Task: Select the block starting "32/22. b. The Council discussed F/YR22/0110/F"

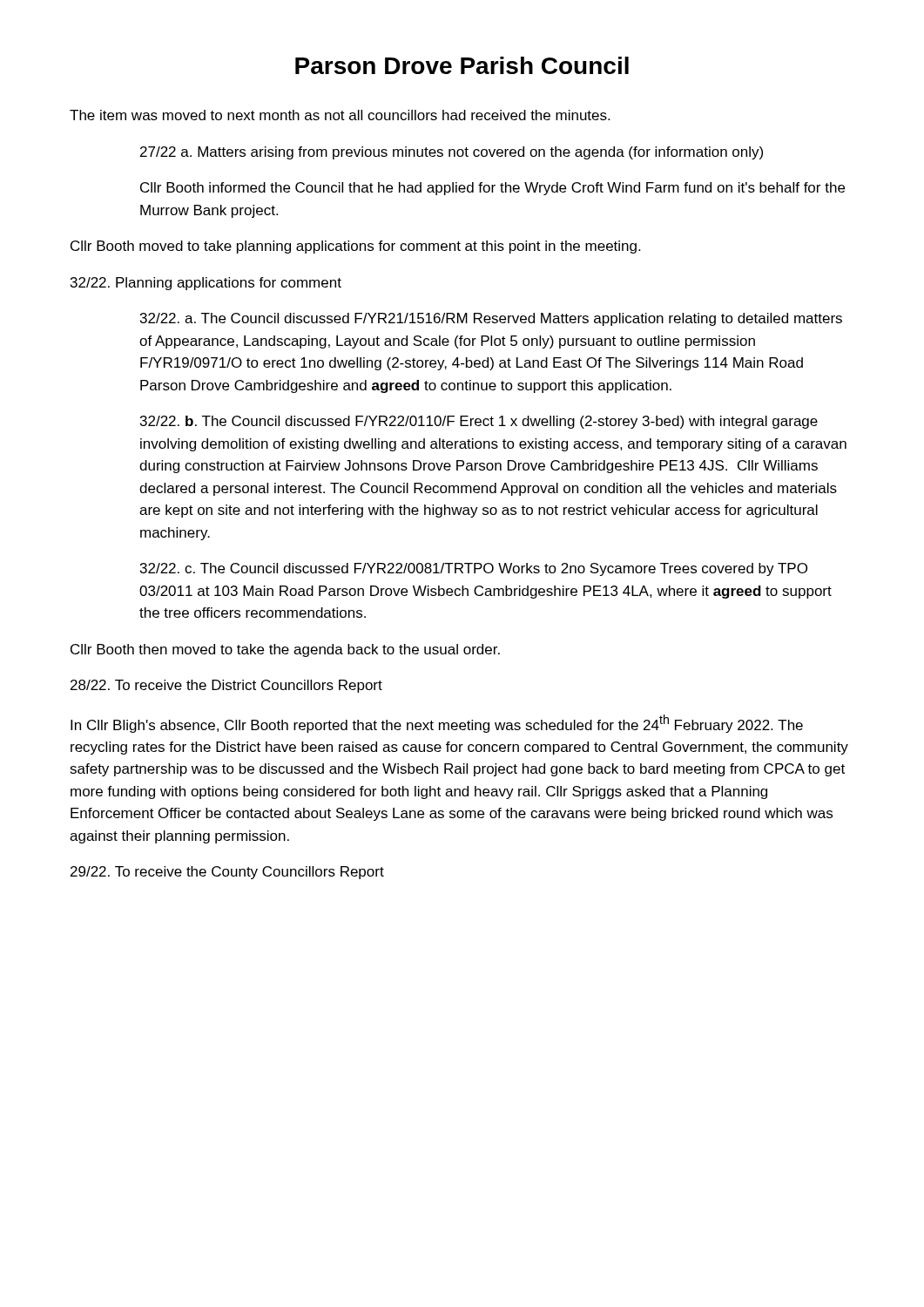Action: click(x=493, y=477)
